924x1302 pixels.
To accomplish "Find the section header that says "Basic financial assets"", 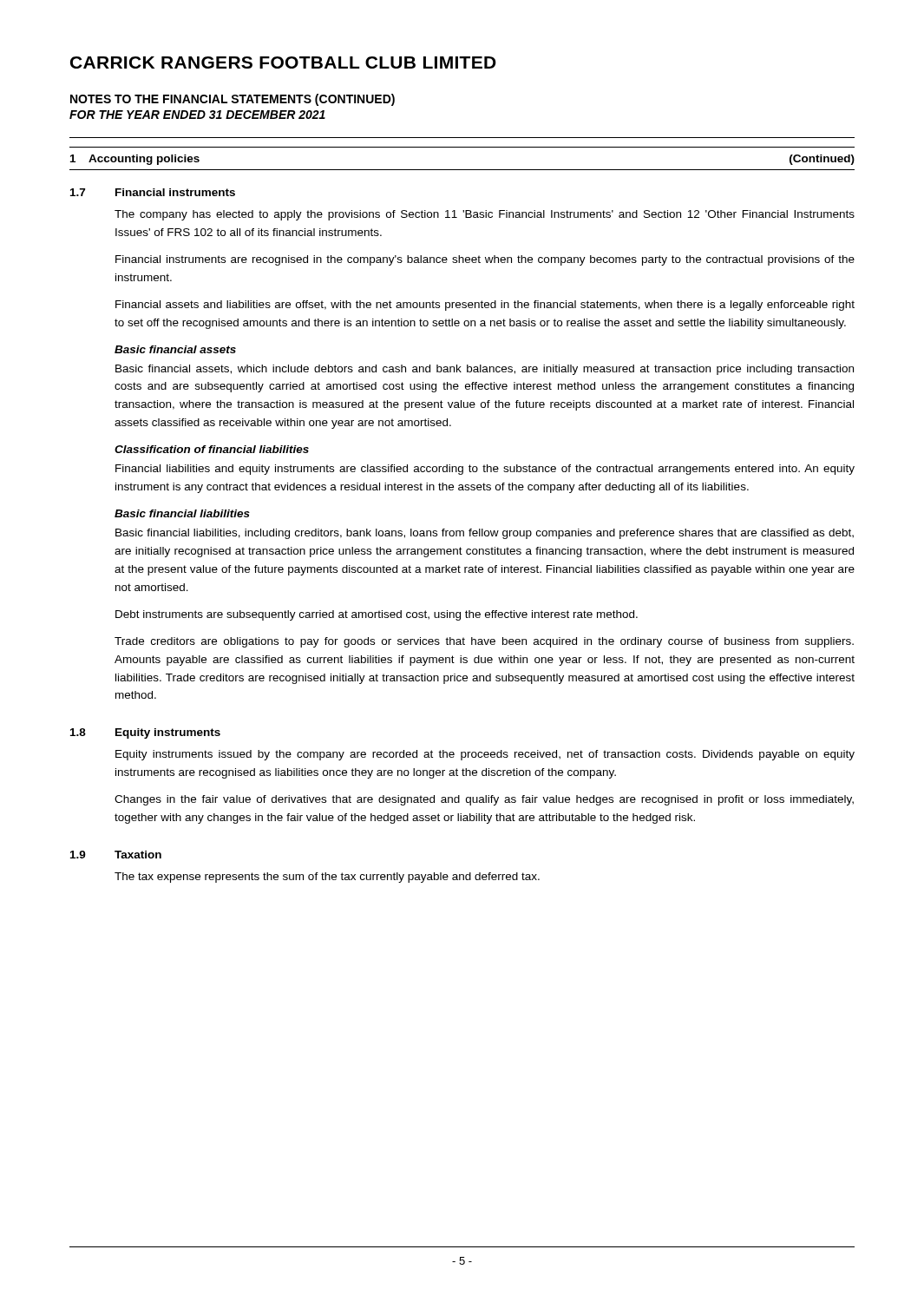I will point(175,349).
